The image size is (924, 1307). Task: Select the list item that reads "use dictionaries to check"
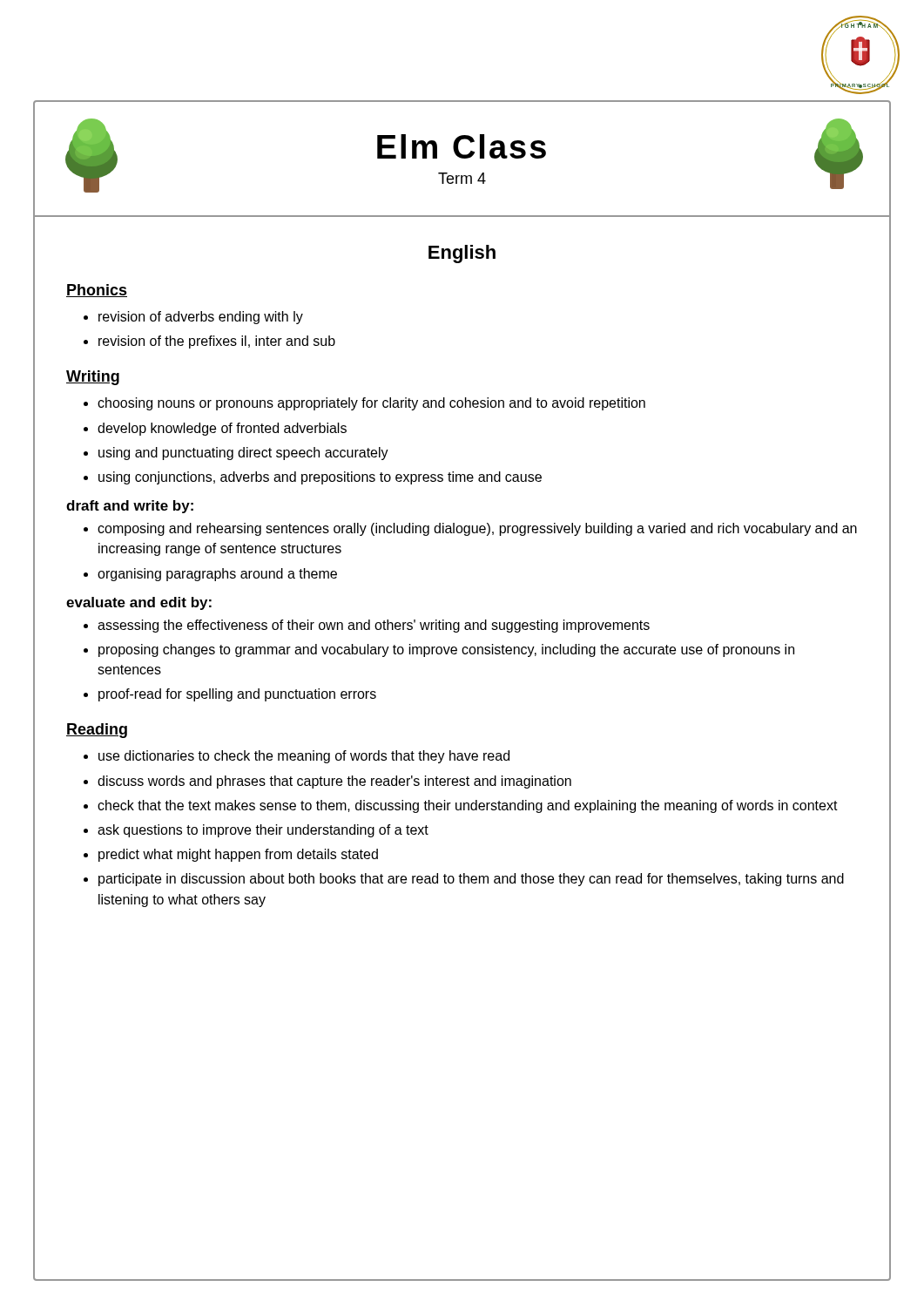click(304, 756)
